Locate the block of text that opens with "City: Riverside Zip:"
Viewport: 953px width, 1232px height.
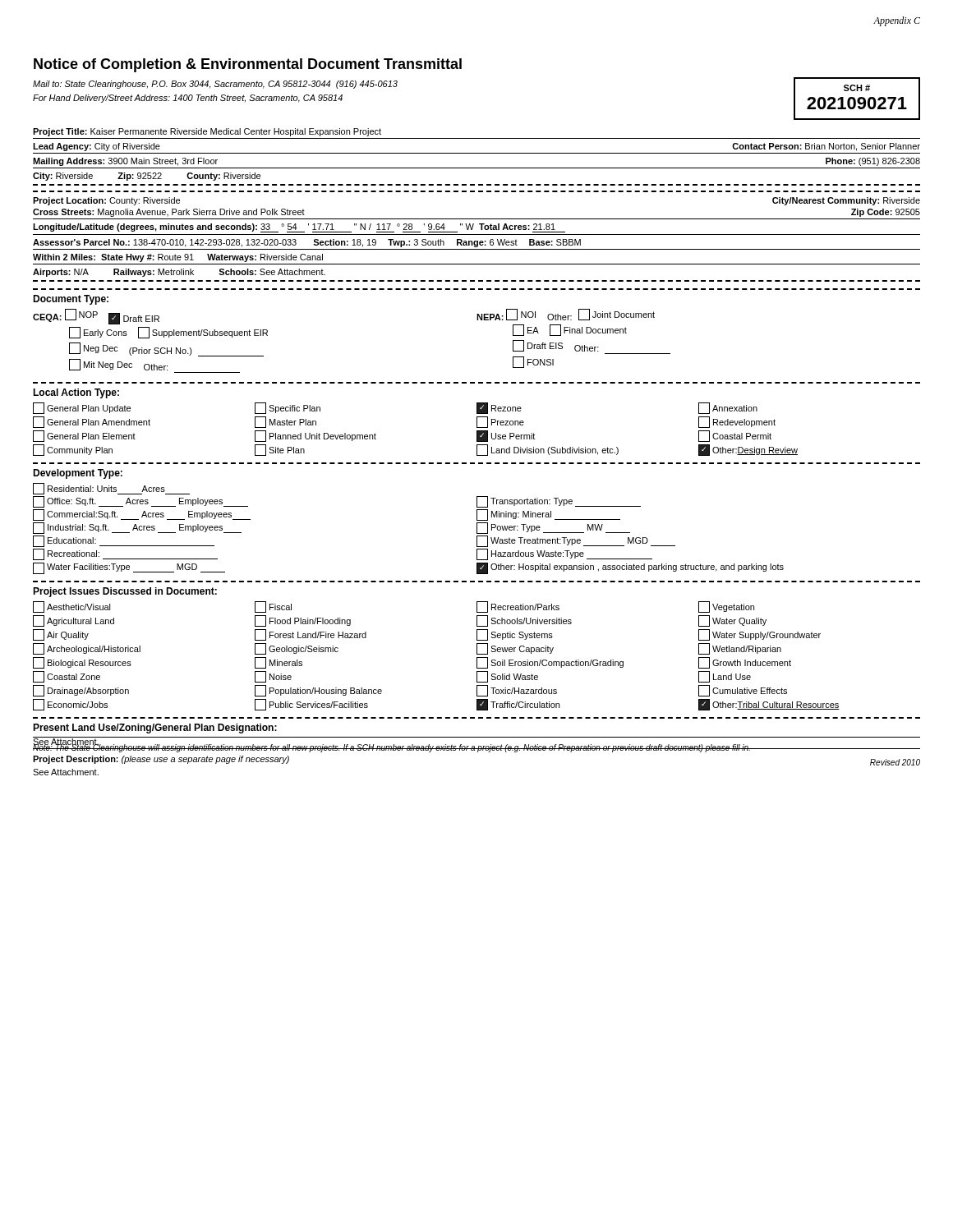[147, 176]
